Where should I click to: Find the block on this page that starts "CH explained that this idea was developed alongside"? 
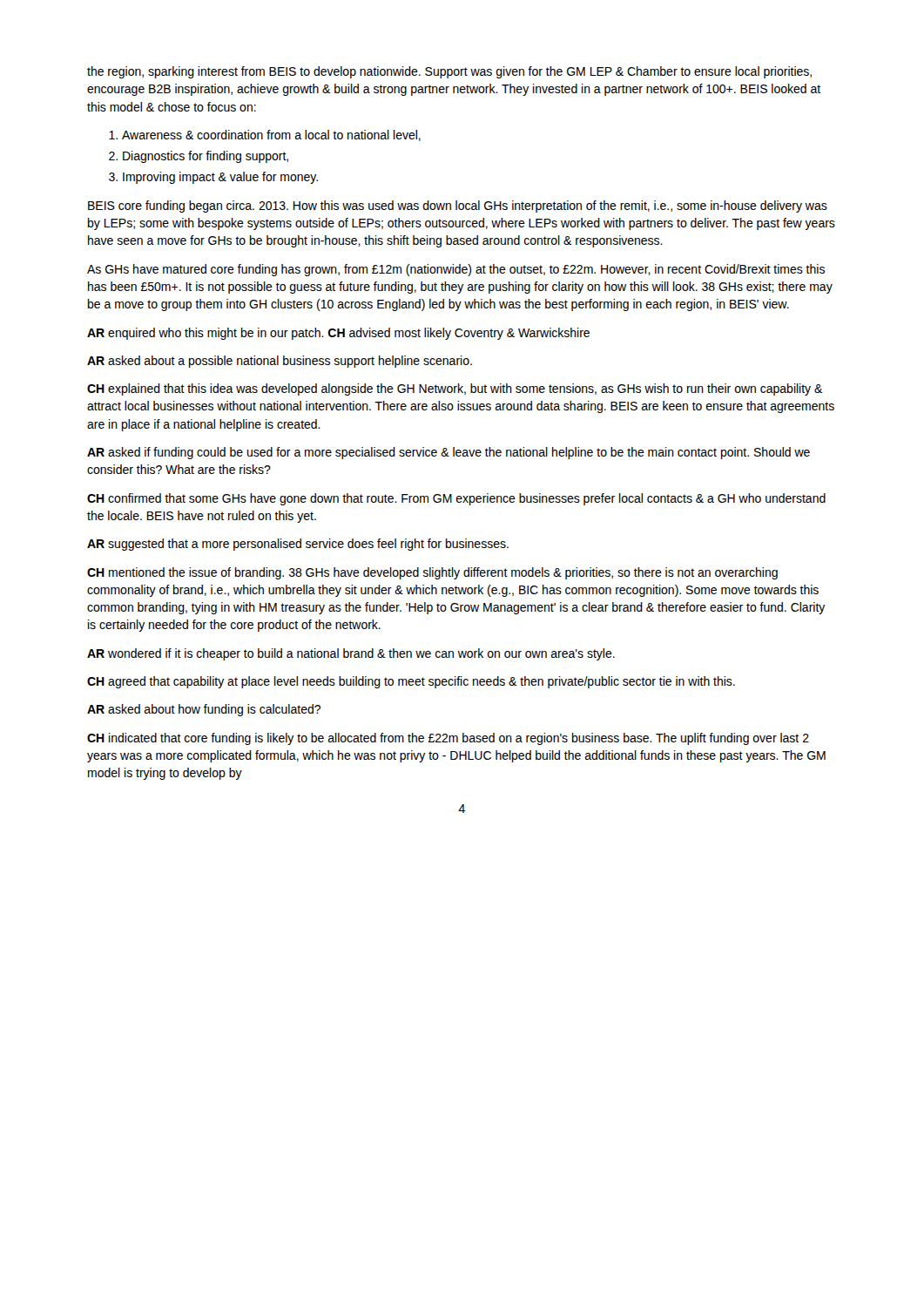point(461,406)
